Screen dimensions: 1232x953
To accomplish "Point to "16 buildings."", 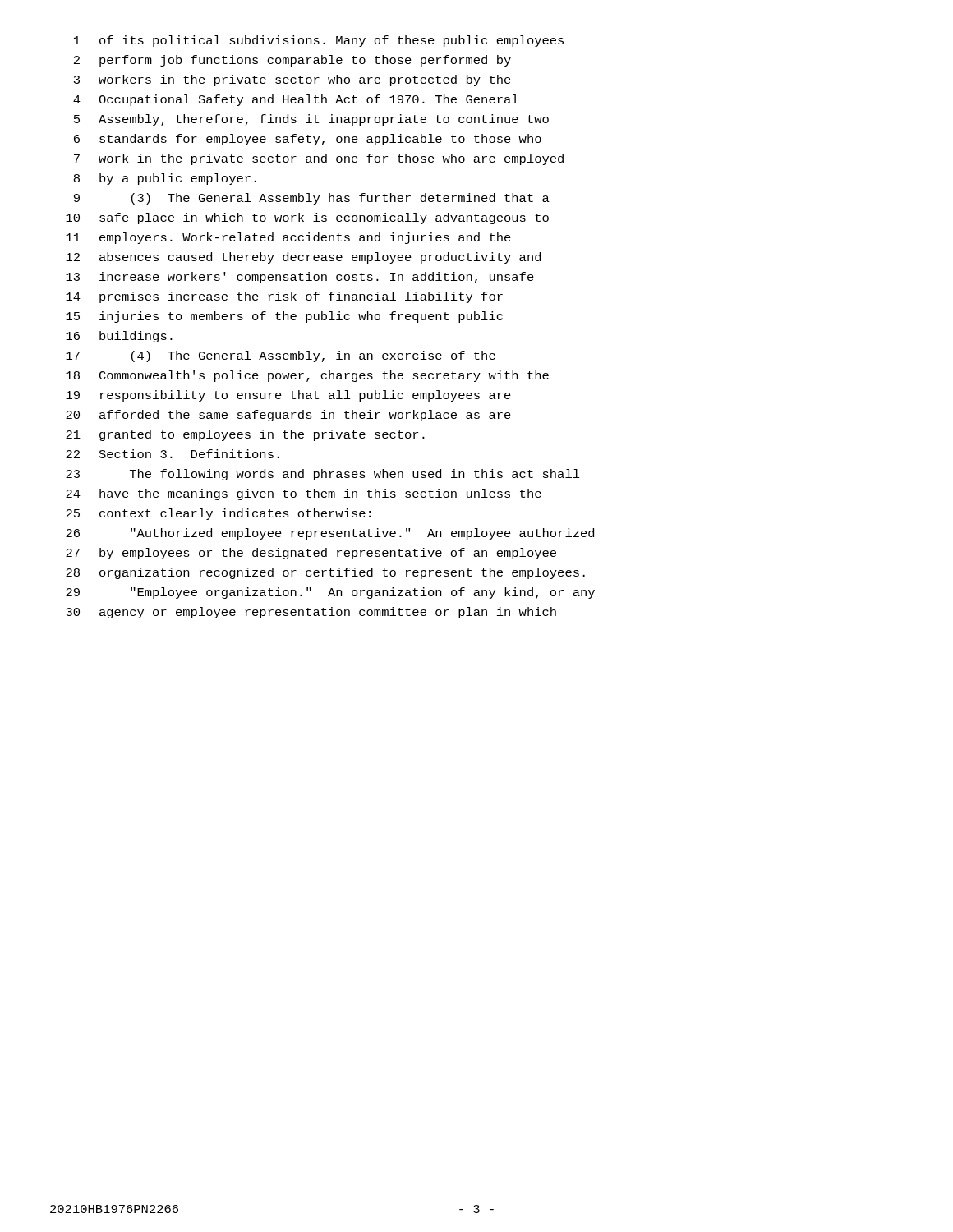I will click(119, 337).
